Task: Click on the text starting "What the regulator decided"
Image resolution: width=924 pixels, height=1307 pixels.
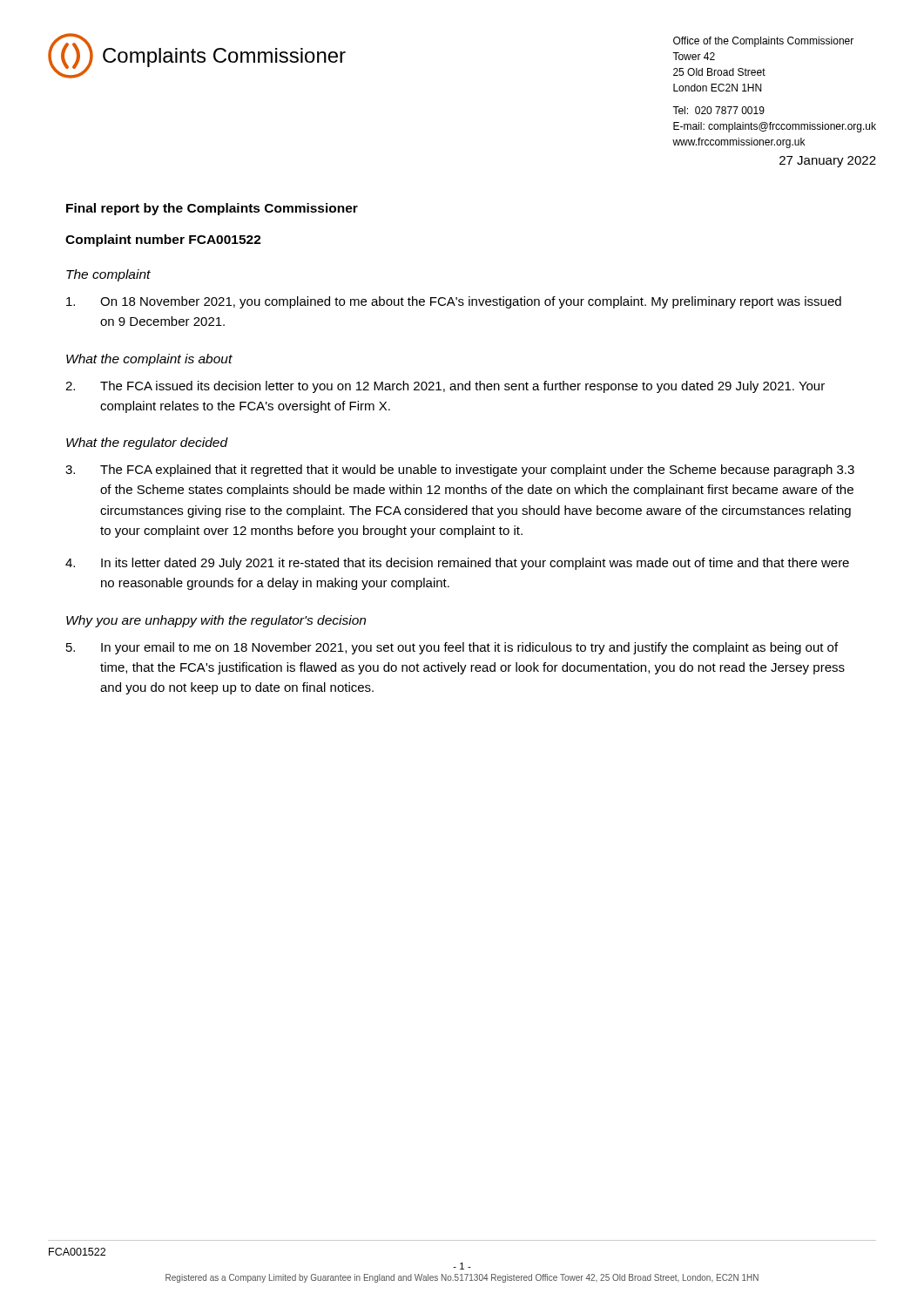Action: pos(146,442)
